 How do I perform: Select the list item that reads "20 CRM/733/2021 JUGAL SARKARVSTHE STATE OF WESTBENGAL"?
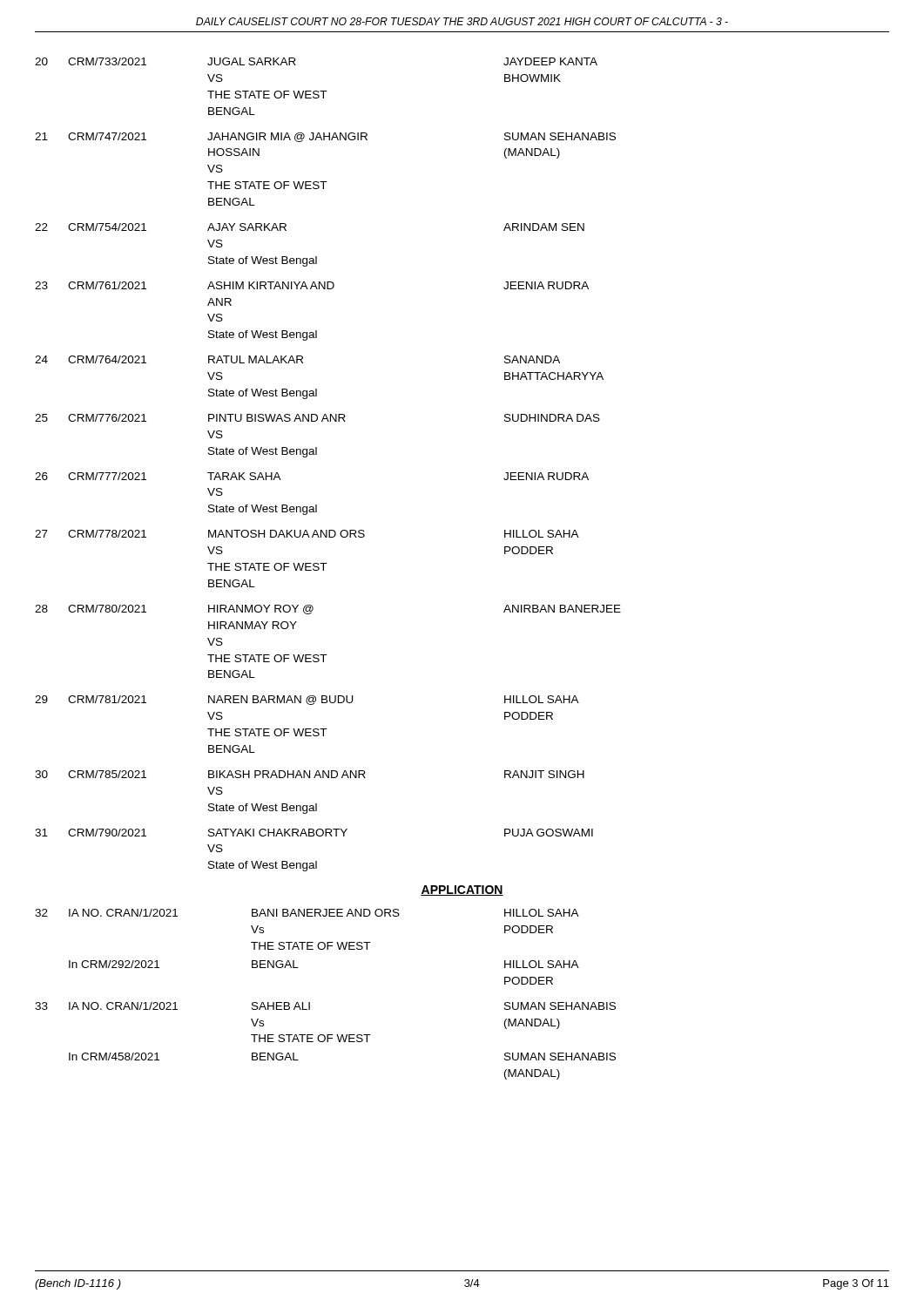click(102, 61)
